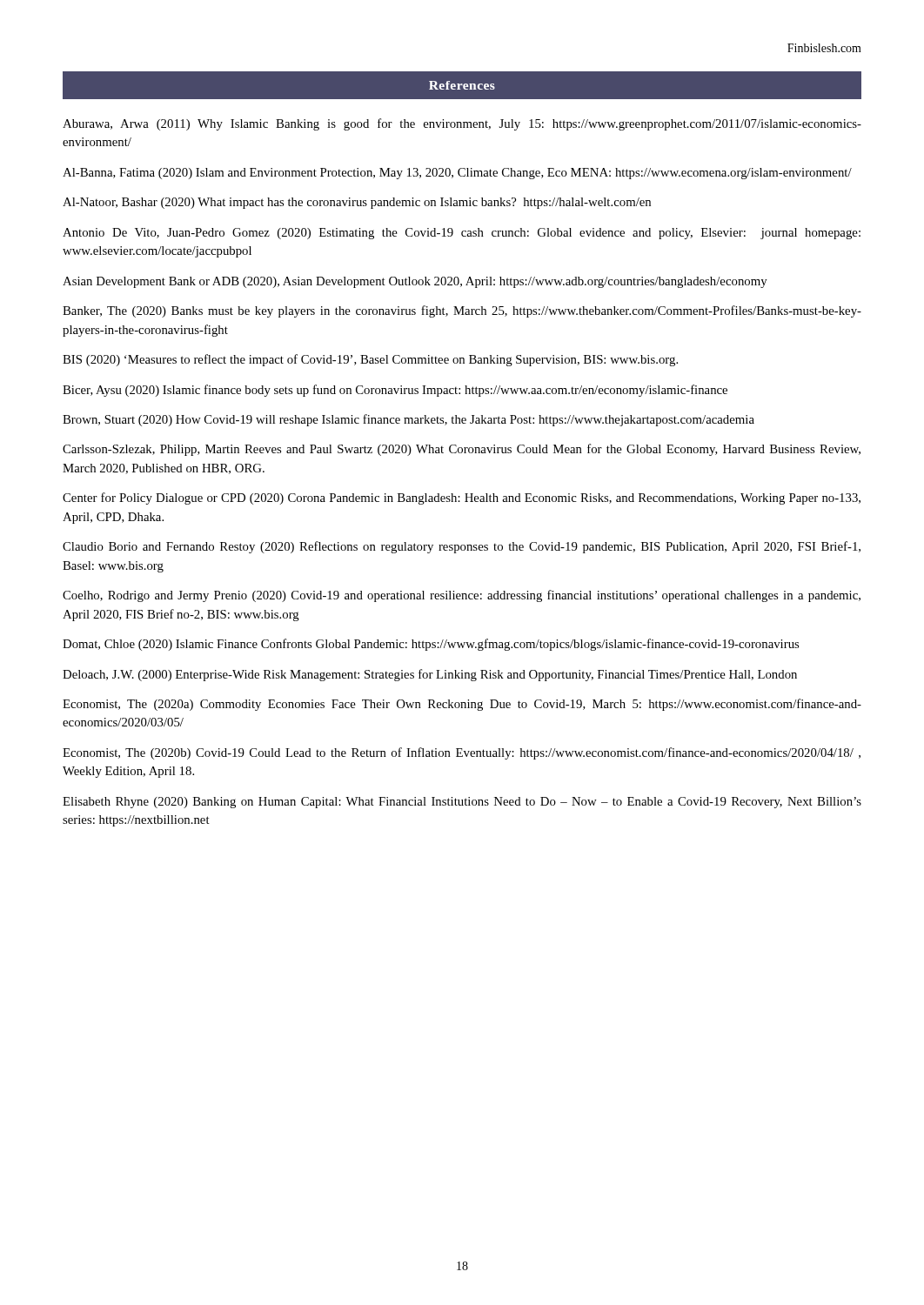Viewport: 924px width, 1305px height.
Task: Locate the element starting "Economist, The (2020a) Commodity Economies Face"
Action: 462,713
